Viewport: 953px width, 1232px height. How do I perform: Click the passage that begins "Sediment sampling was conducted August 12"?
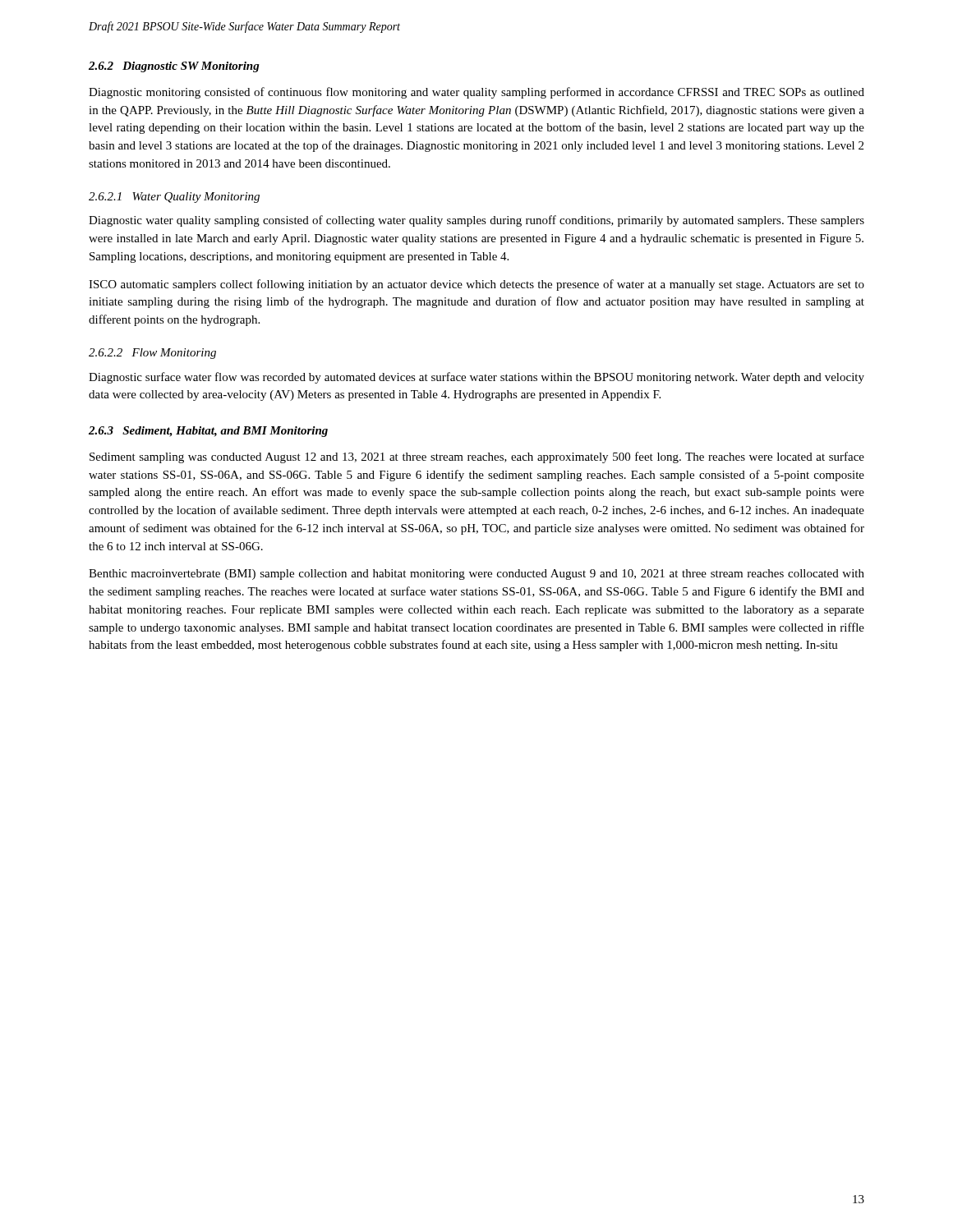click(x=476, y=502)
